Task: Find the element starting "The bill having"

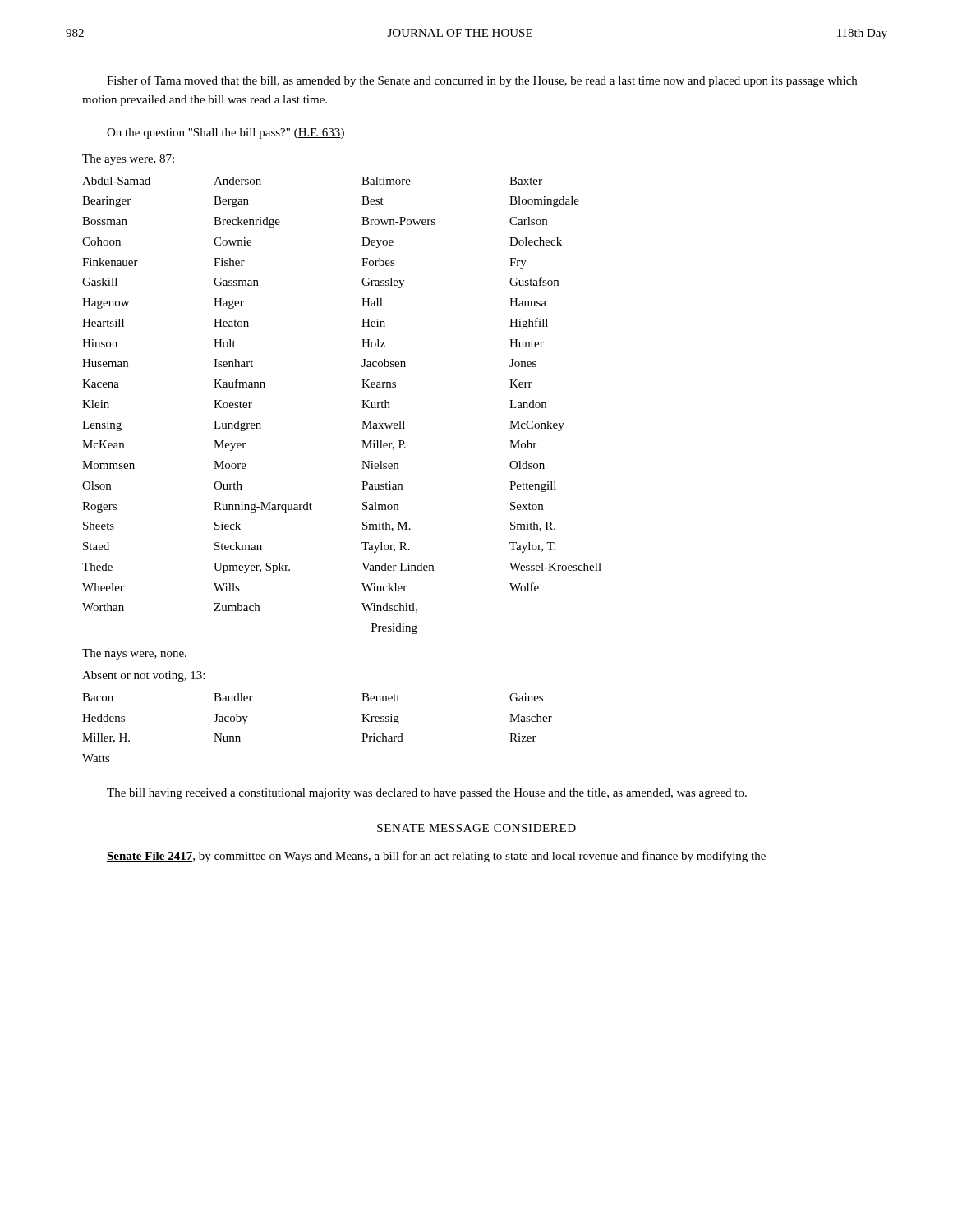Action: (x=427, y=792)
